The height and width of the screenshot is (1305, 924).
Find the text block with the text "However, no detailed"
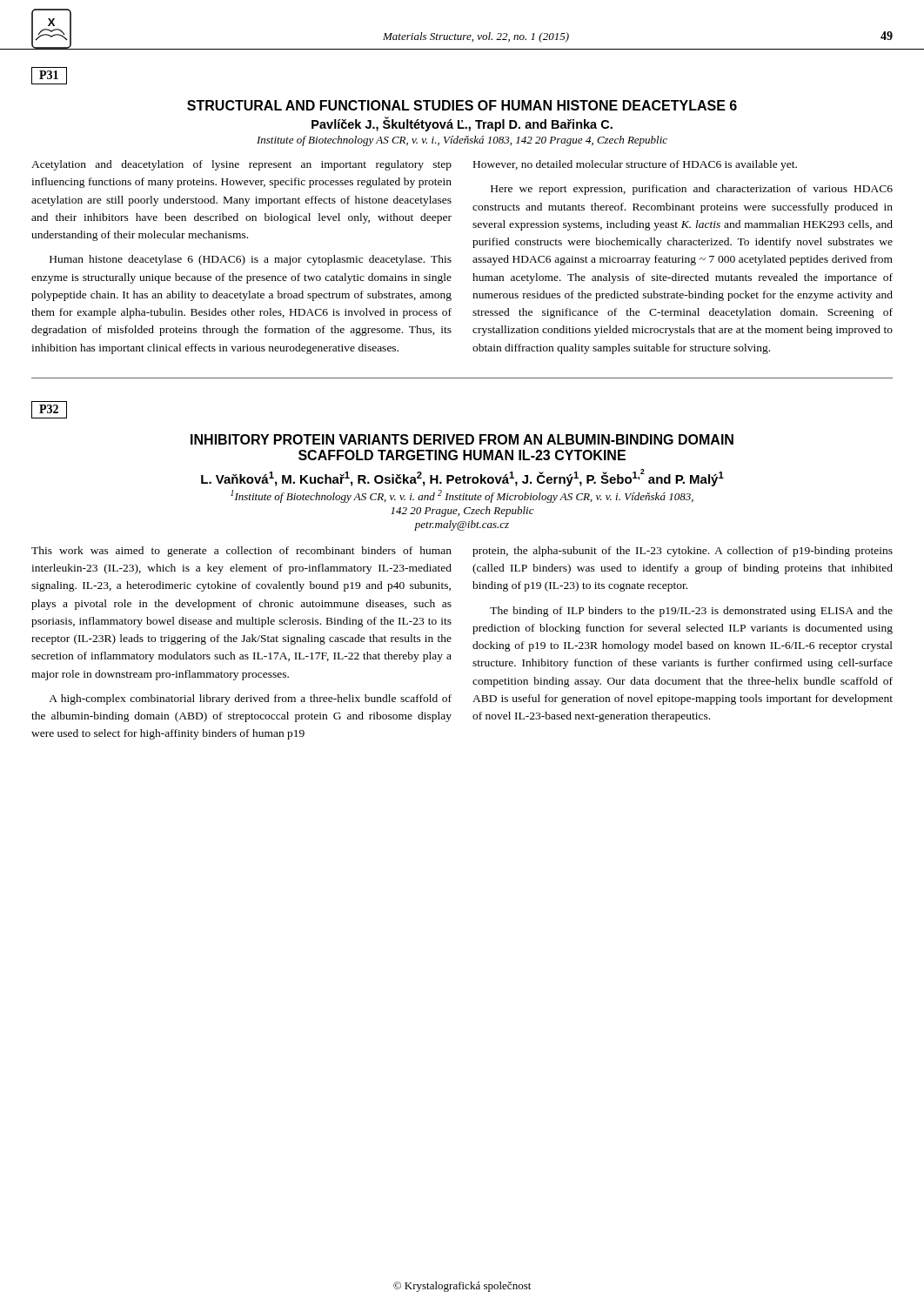[683, 256]
